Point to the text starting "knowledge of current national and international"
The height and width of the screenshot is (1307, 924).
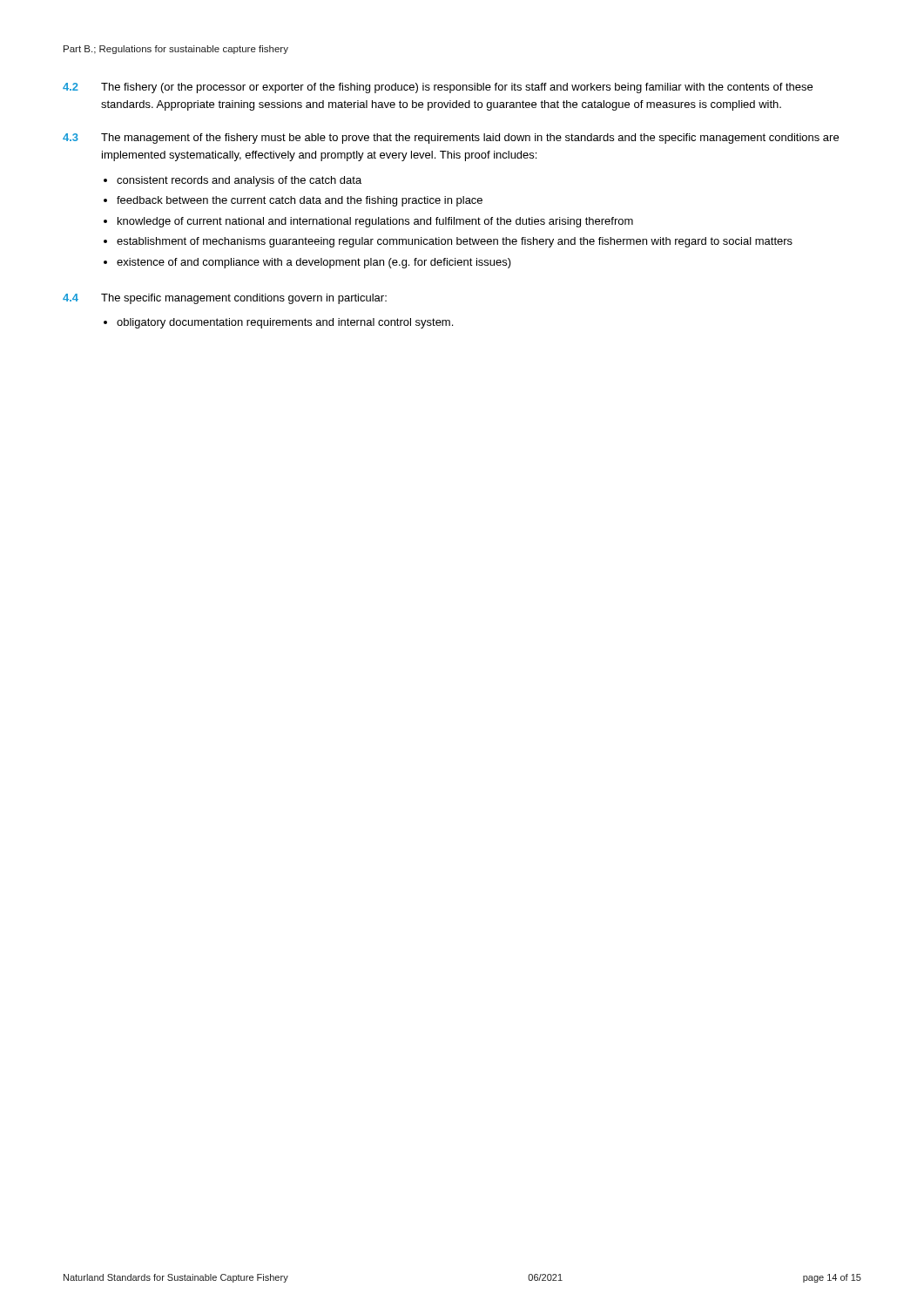point(375,220)
